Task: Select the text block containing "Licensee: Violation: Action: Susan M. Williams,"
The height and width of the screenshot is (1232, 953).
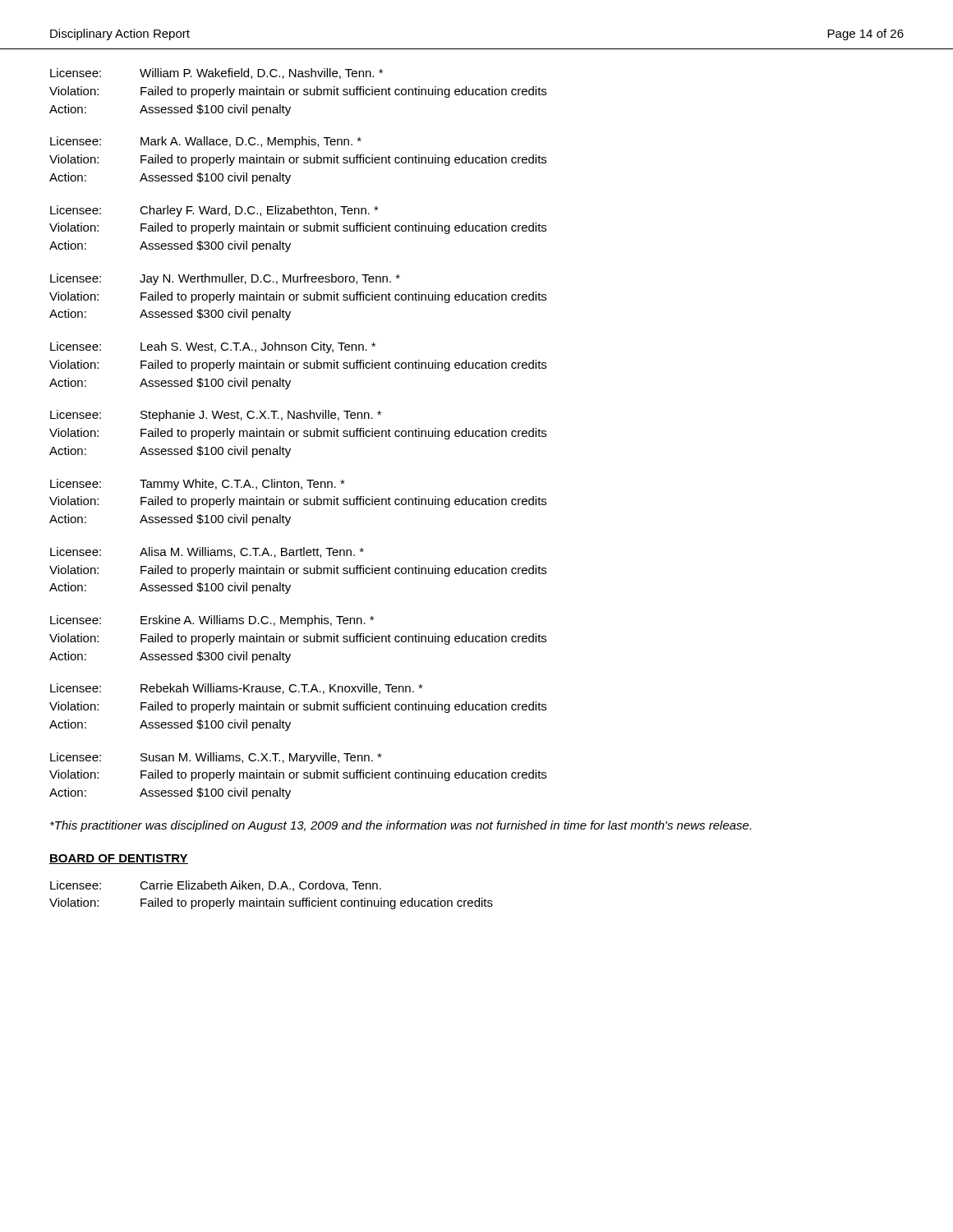Action: [476, 775]
